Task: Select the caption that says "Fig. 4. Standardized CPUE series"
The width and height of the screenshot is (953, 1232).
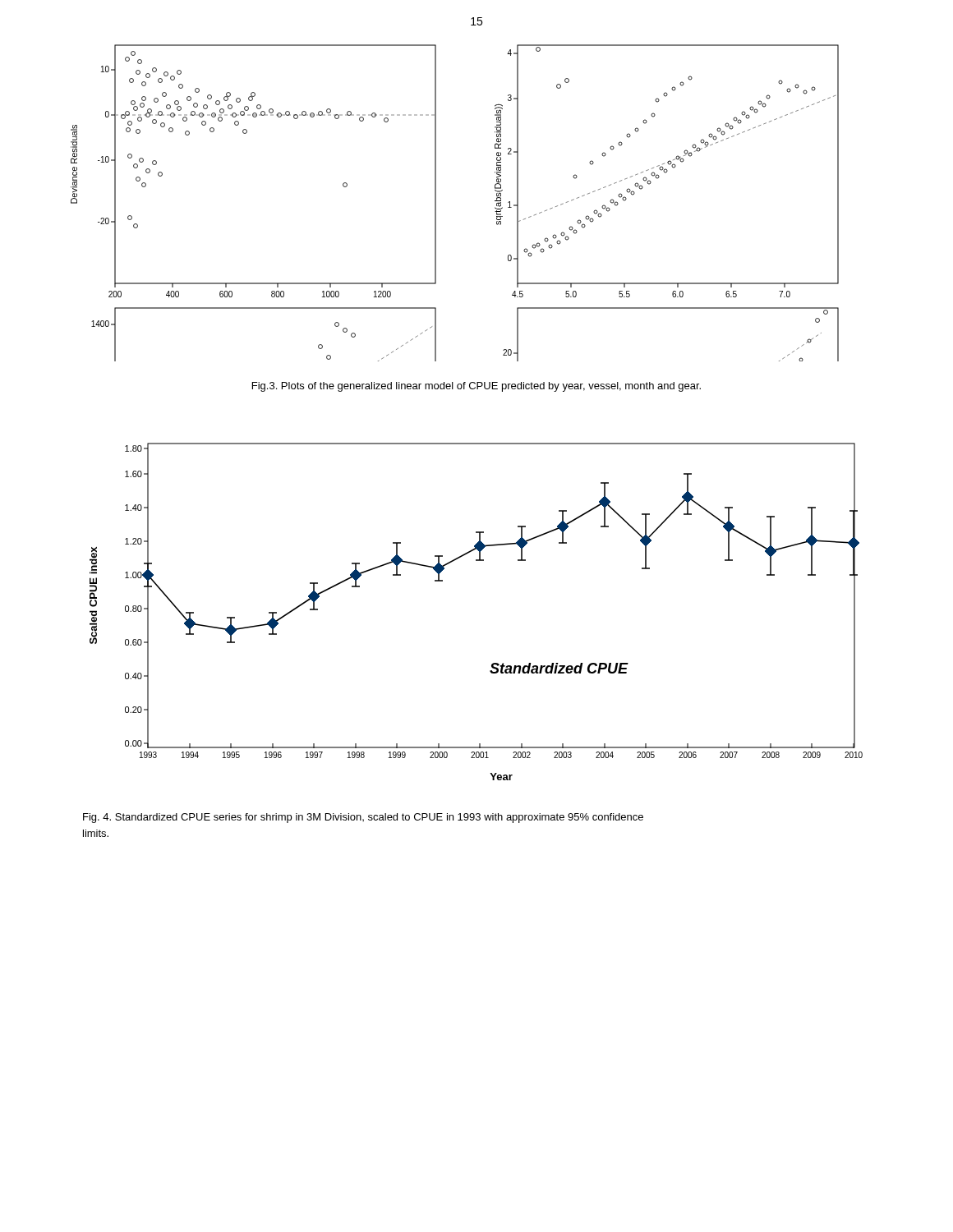Action: (x=363, y=825)
